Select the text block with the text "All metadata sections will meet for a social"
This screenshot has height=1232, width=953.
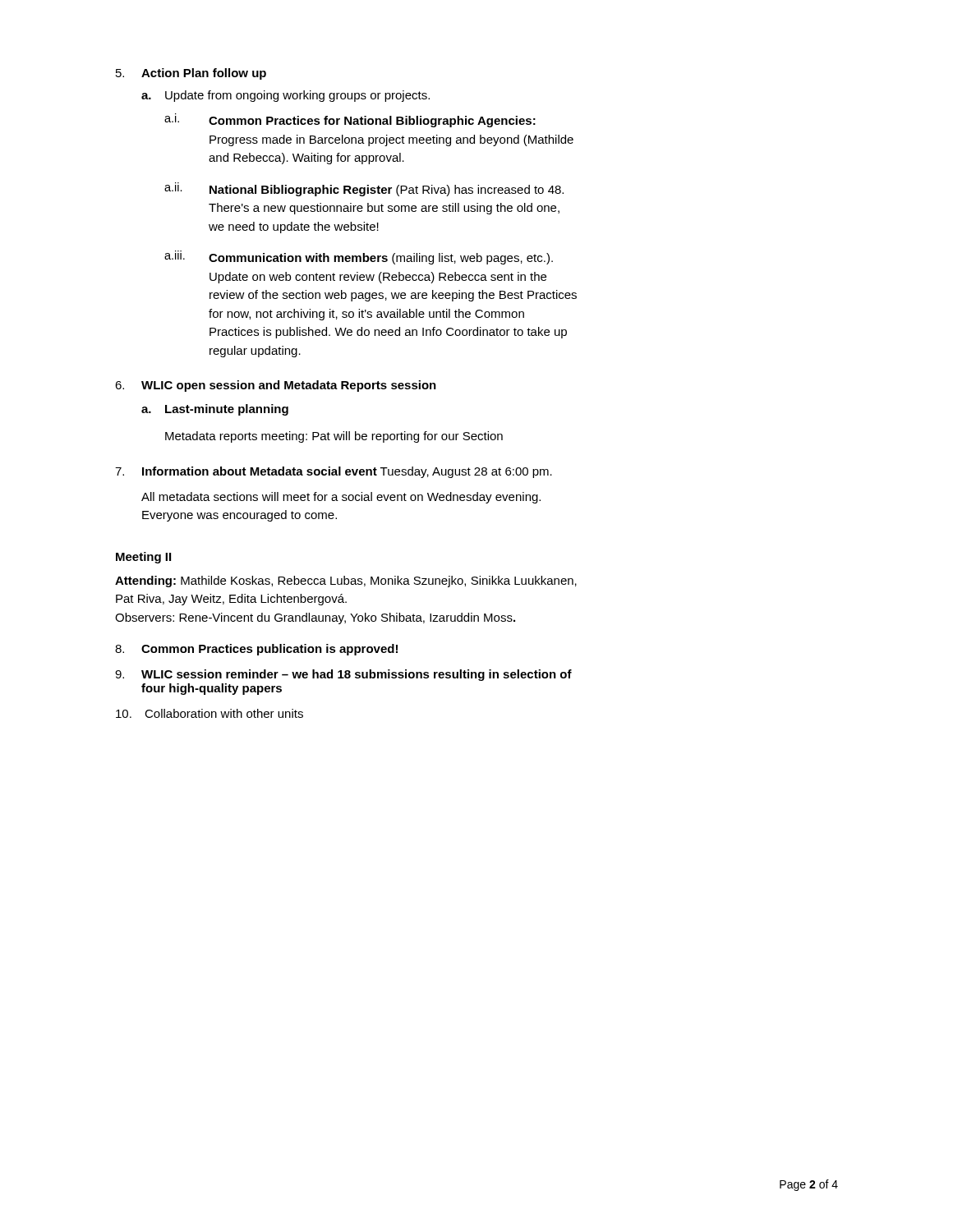click(342, 505)
